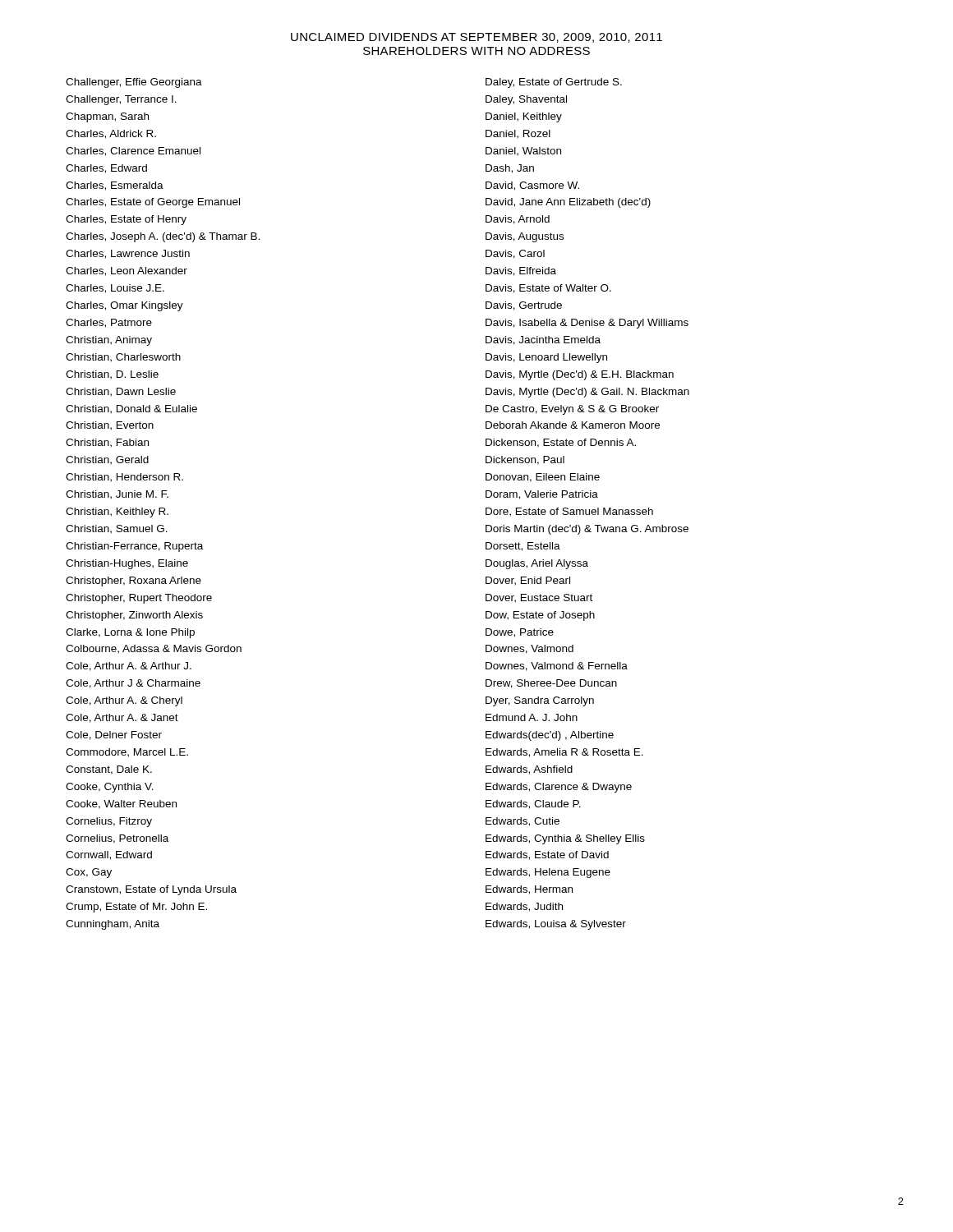
Task: Find the passage starting "David, Jane Ann Elizabeth"
Action: (568, 202)
